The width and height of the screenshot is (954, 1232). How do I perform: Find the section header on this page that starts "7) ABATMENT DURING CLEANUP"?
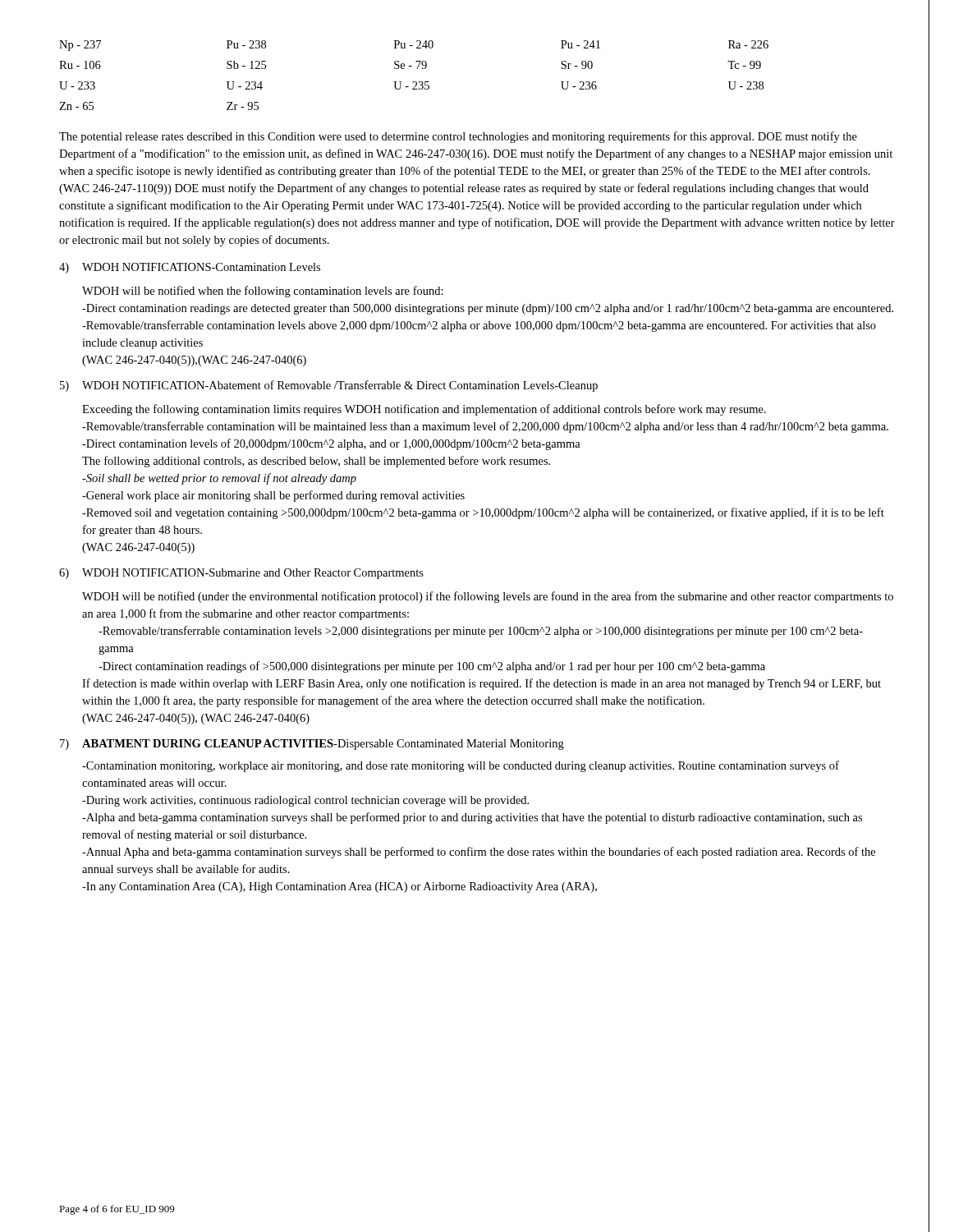[311, 743]
